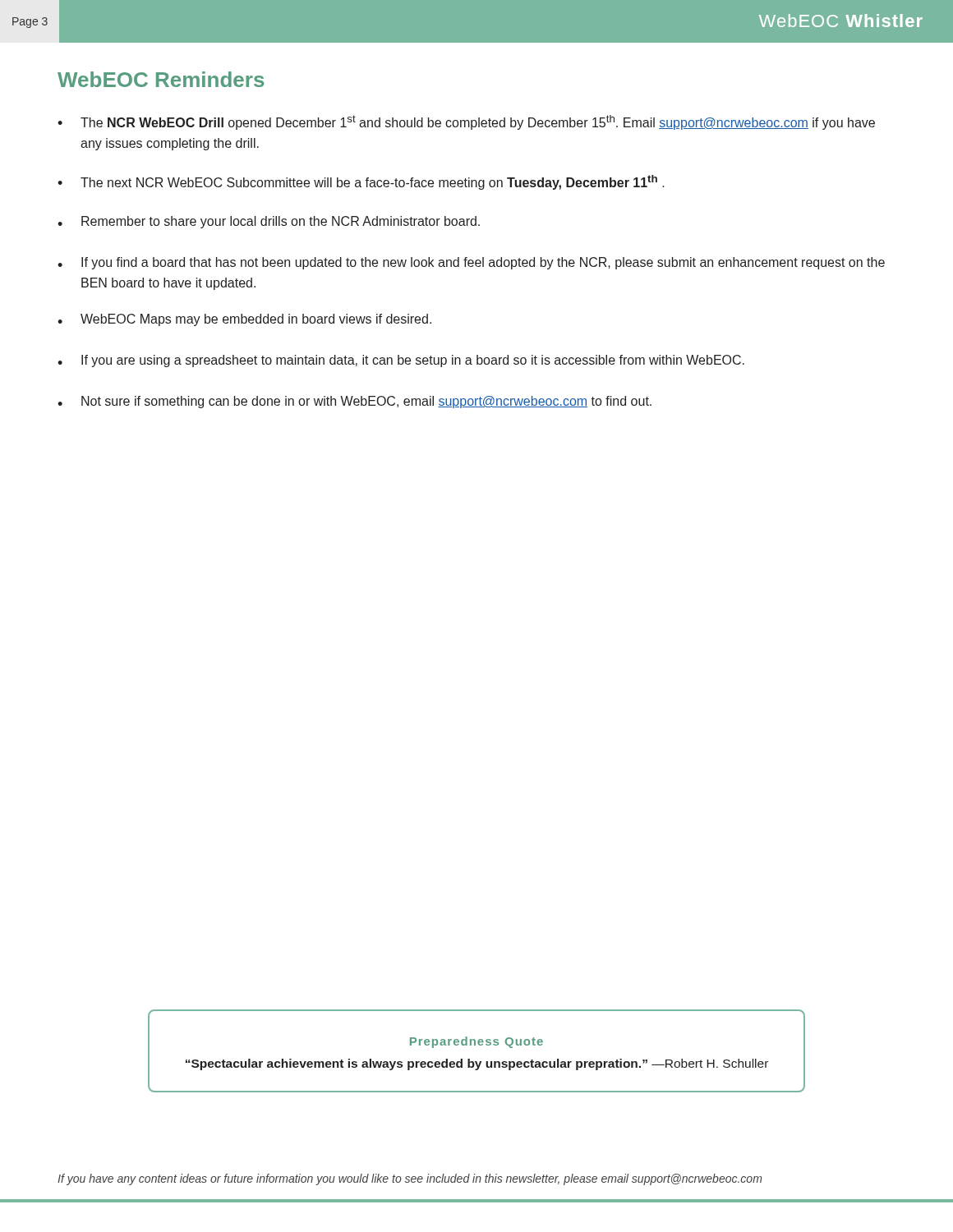
Task: Find the text block starting "• WebEOC Maps may"
Action: (244, 320)
